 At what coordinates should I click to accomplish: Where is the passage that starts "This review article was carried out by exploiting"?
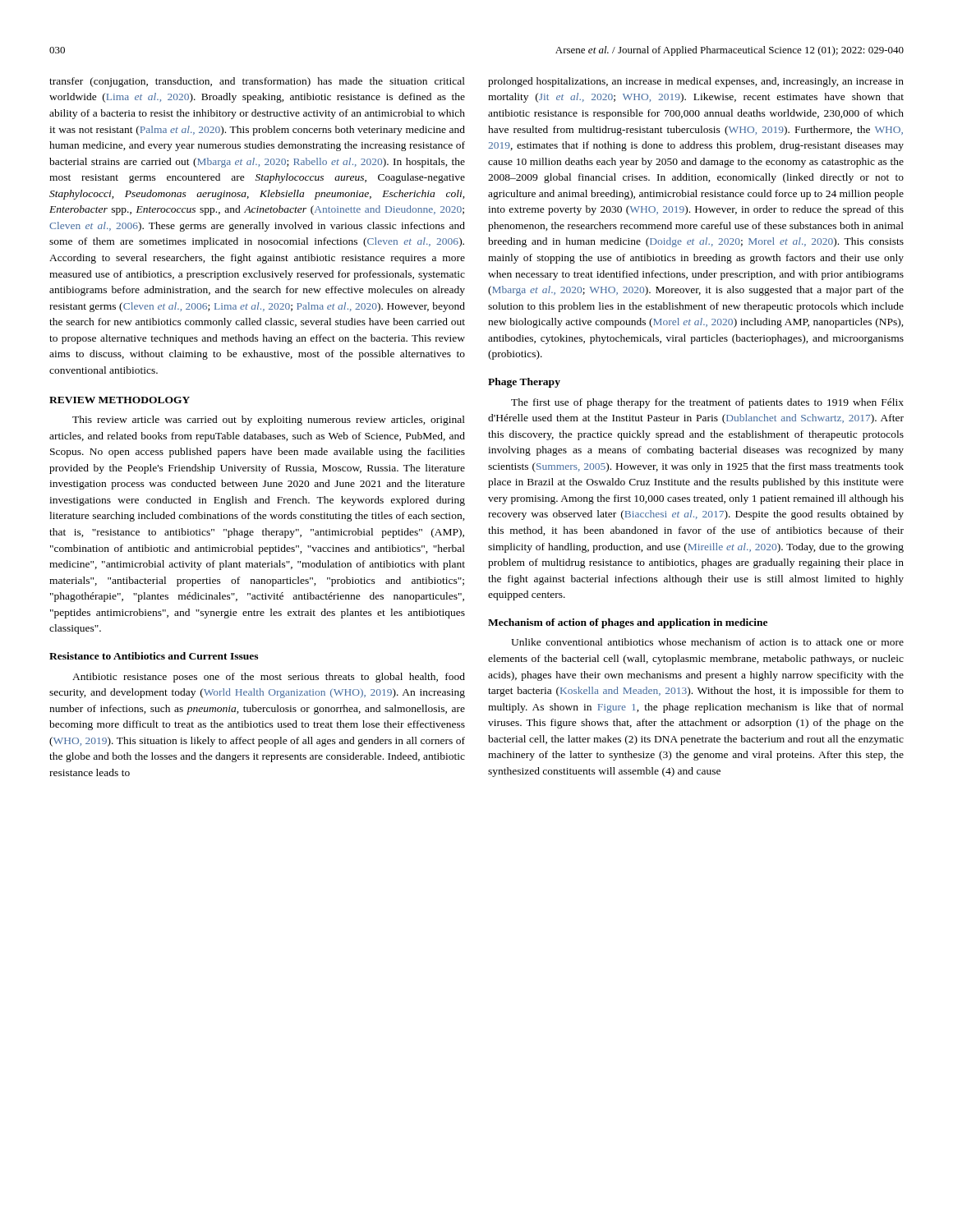[257, 524]
